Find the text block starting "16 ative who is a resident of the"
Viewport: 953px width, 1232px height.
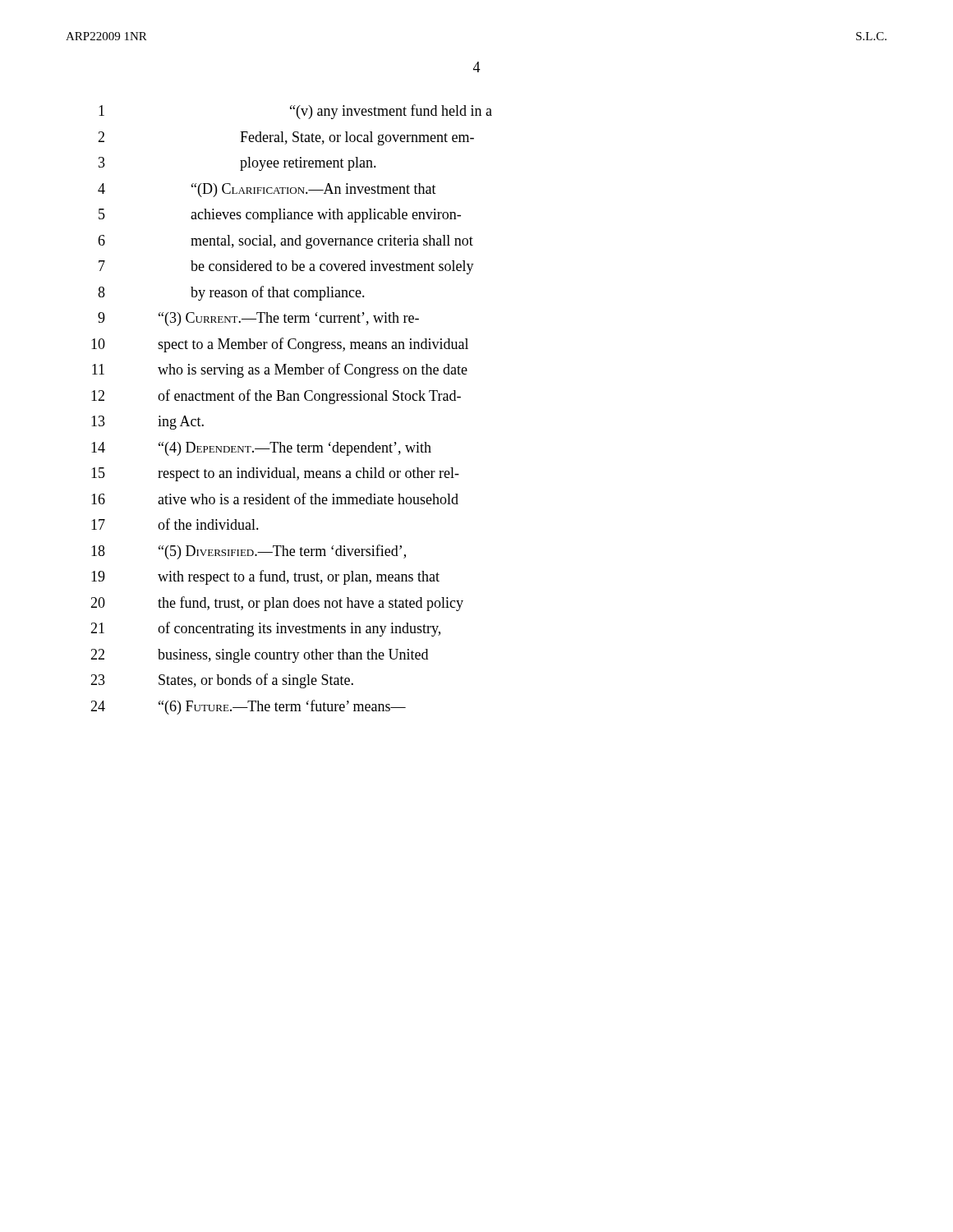(275, 499)
